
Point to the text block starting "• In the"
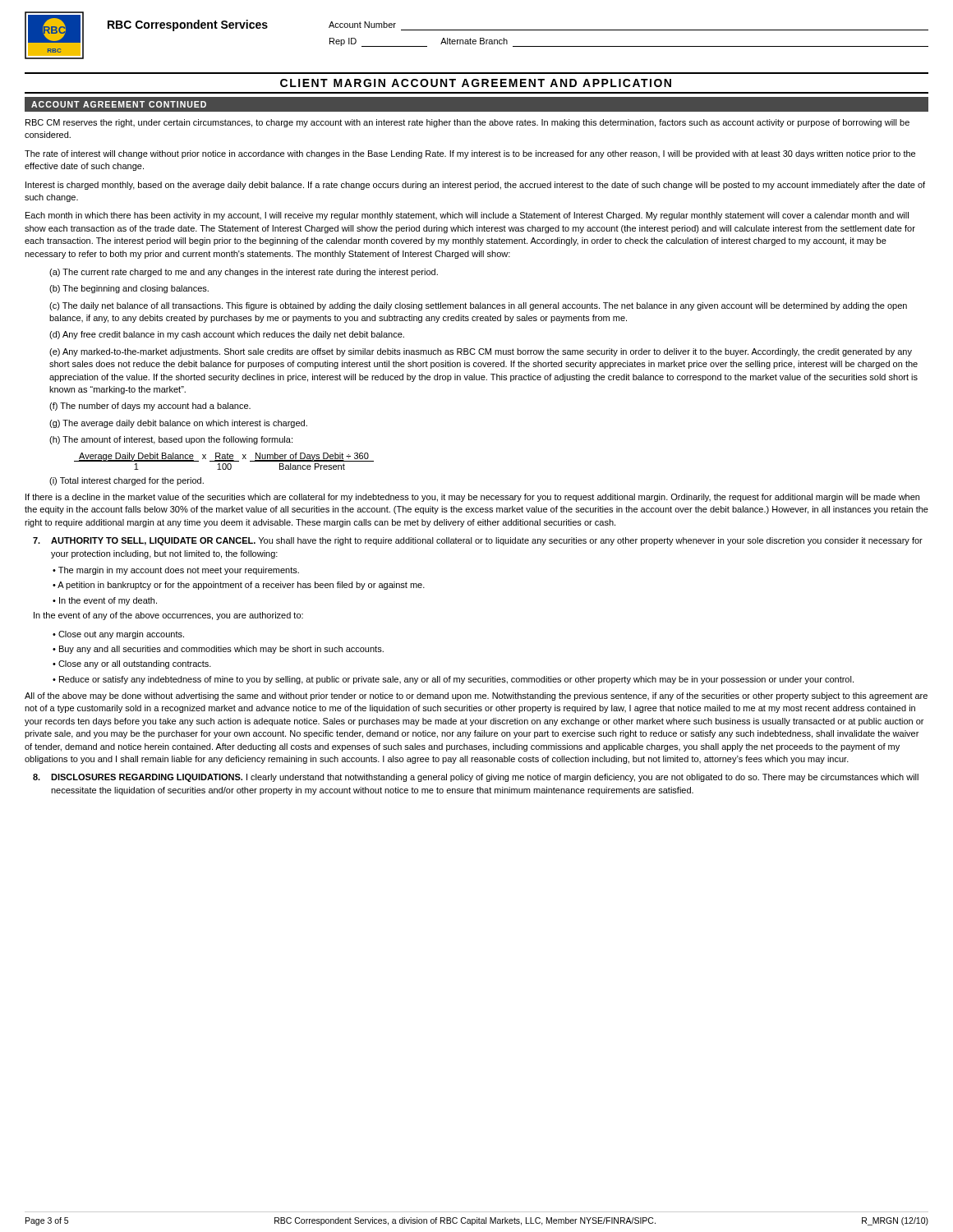pyautogui.click(x=105, y=600)
